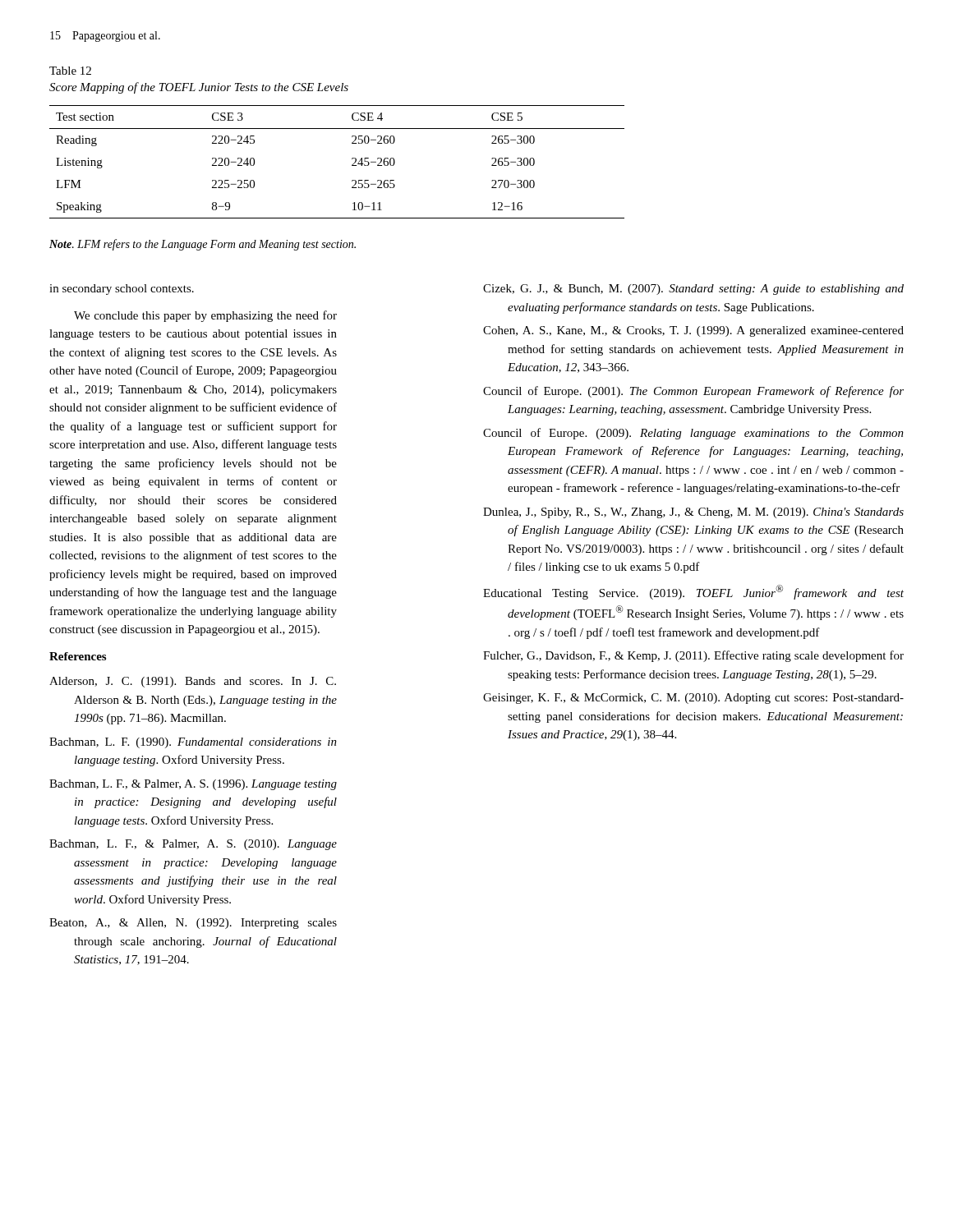Click on the list item that reads "Council of Europe. (2001). The Common European Framework"
953x1232 pixels.
693,400
